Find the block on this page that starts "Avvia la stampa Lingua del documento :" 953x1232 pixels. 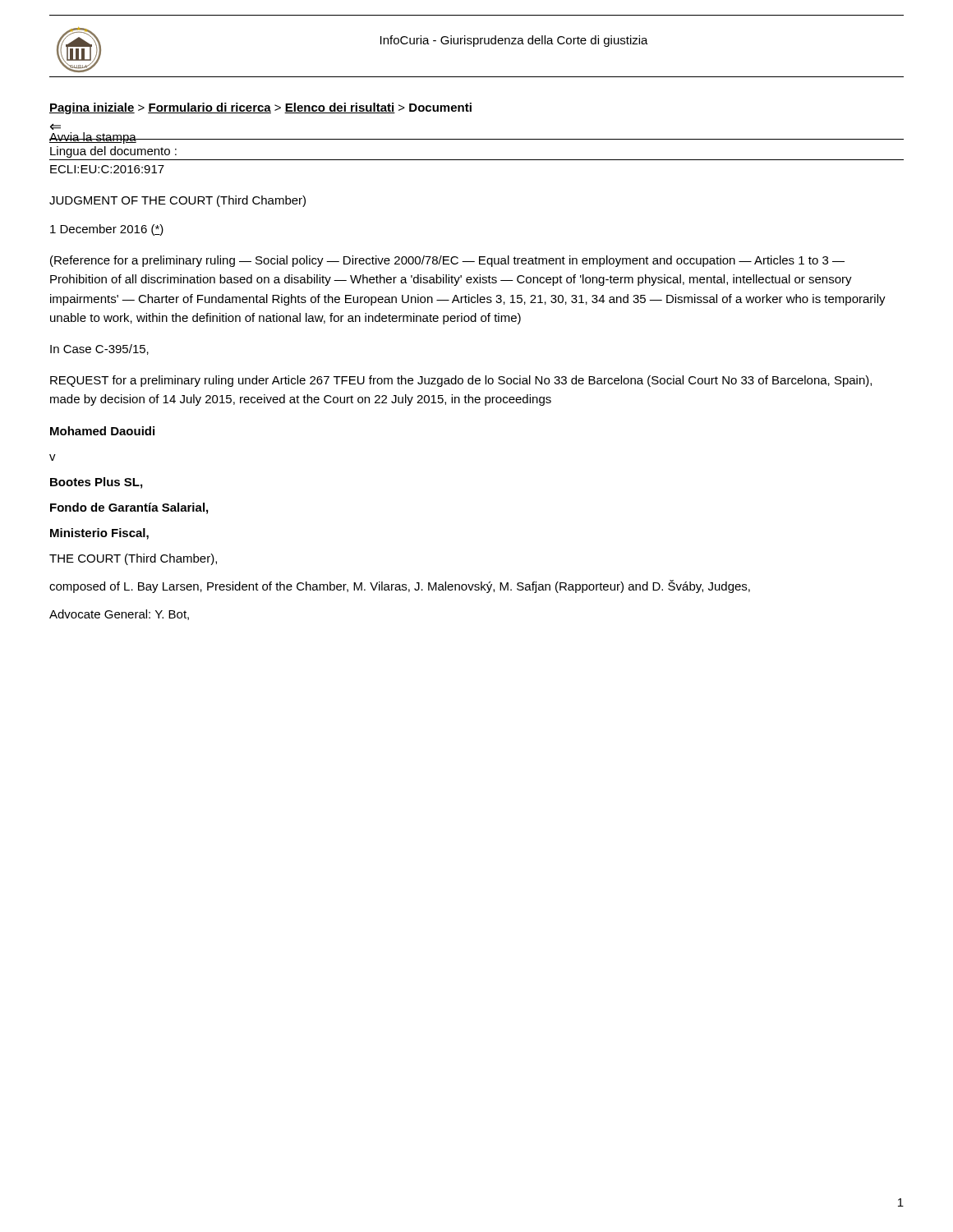[476, 153]
